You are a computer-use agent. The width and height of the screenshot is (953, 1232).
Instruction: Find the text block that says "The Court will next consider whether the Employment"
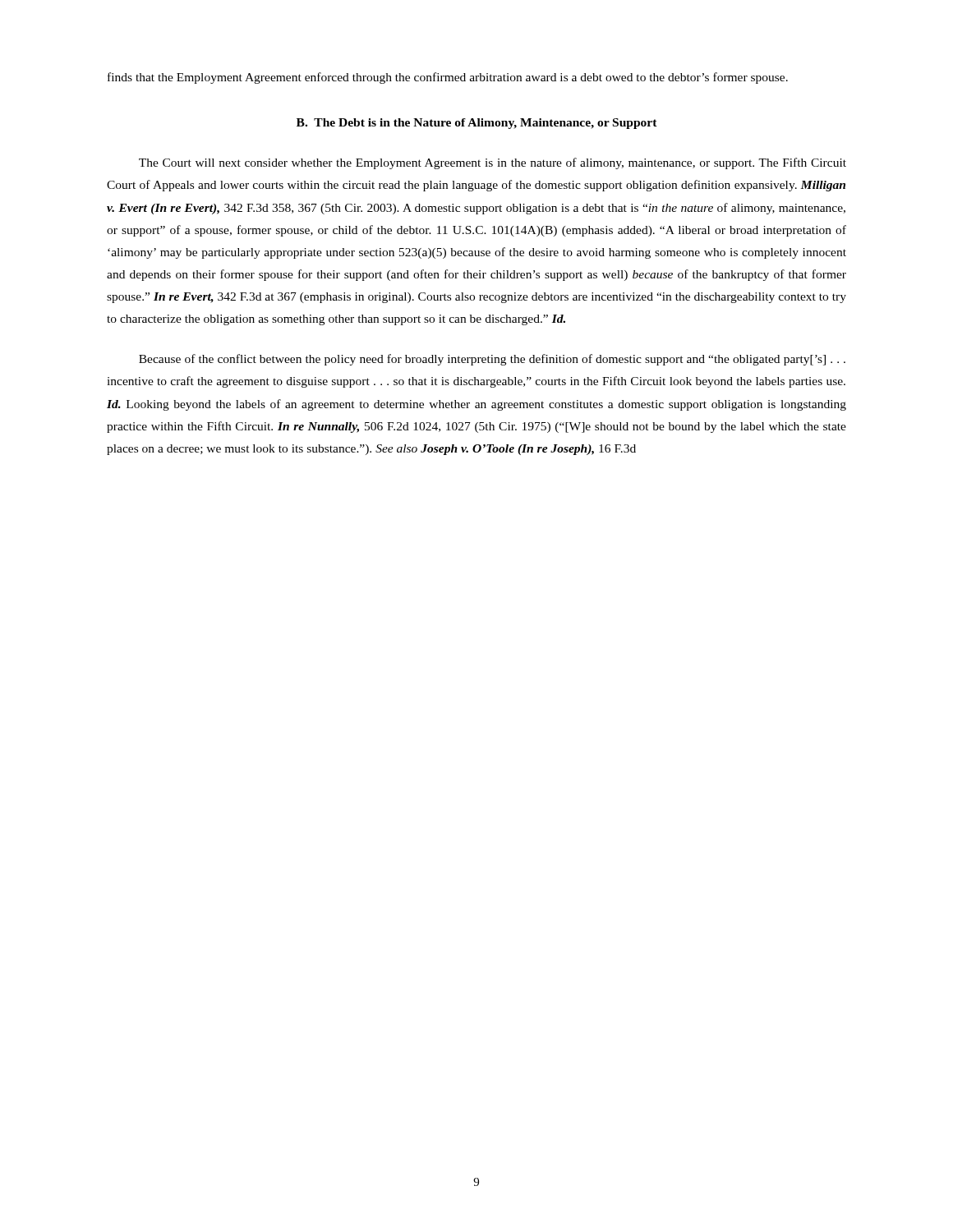476,240
